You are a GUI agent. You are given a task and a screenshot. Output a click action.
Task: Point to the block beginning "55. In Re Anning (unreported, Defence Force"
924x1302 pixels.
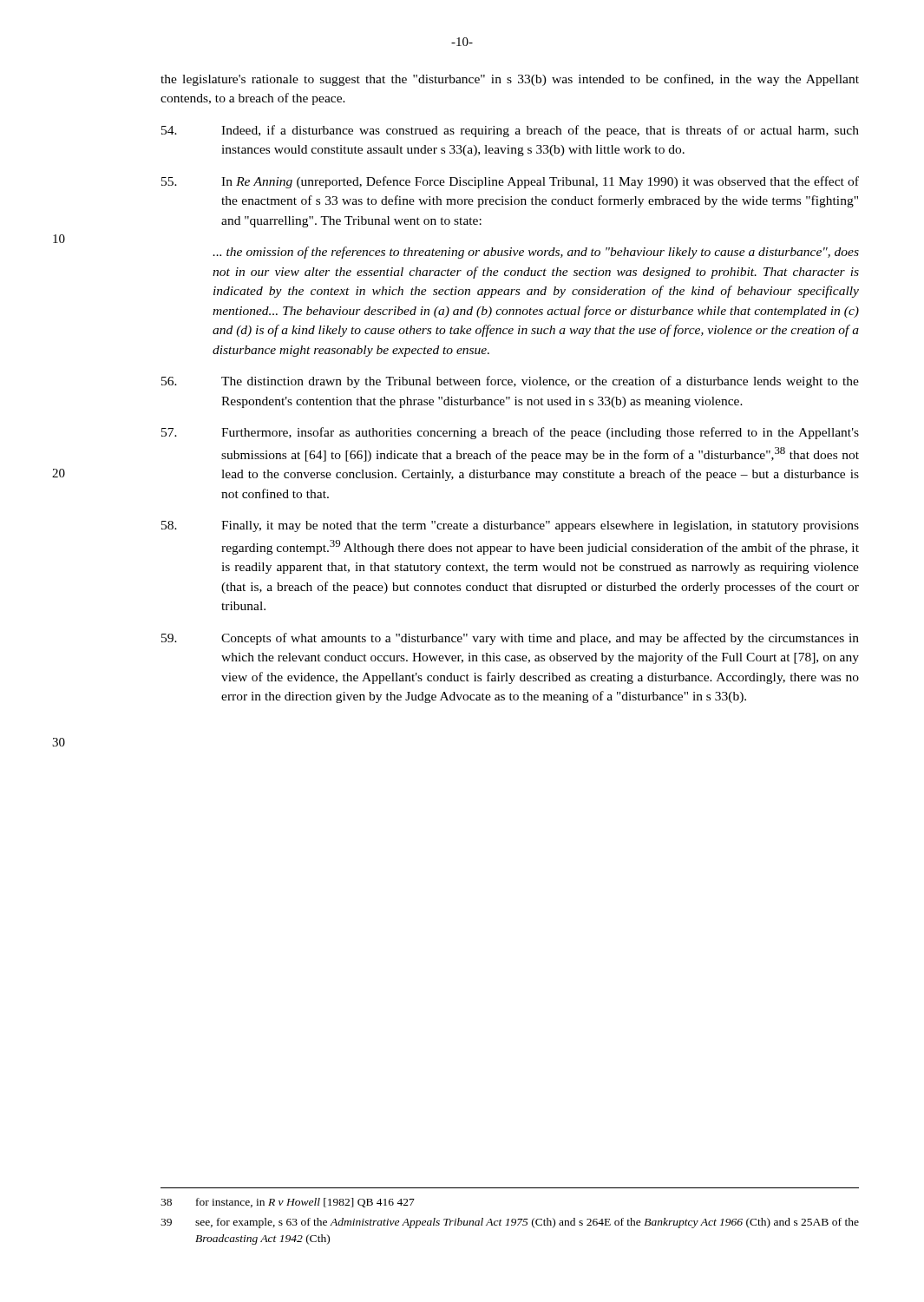(510, 201)
